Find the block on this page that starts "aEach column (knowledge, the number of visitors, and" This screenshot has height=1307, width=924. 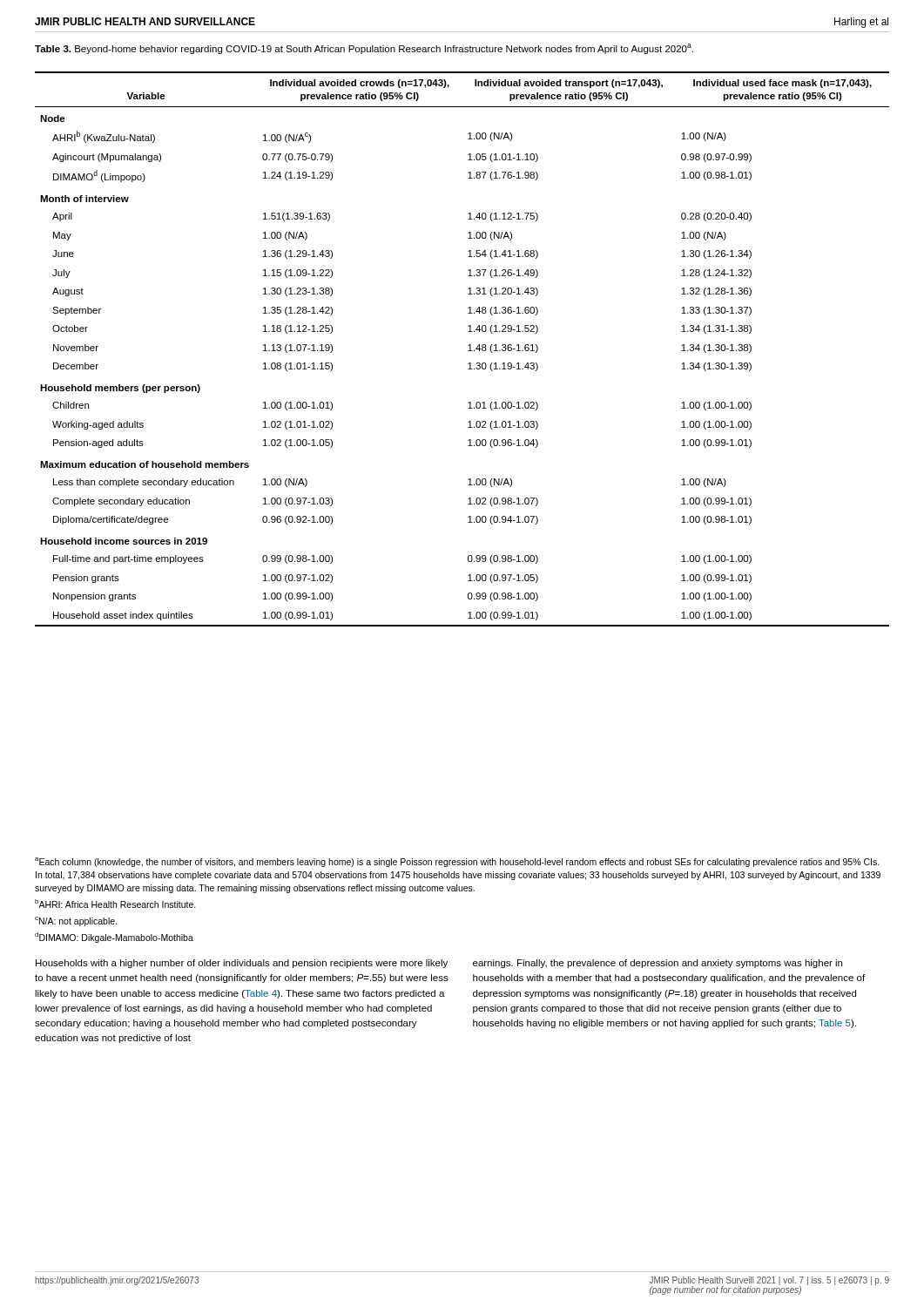coord(462,874)
